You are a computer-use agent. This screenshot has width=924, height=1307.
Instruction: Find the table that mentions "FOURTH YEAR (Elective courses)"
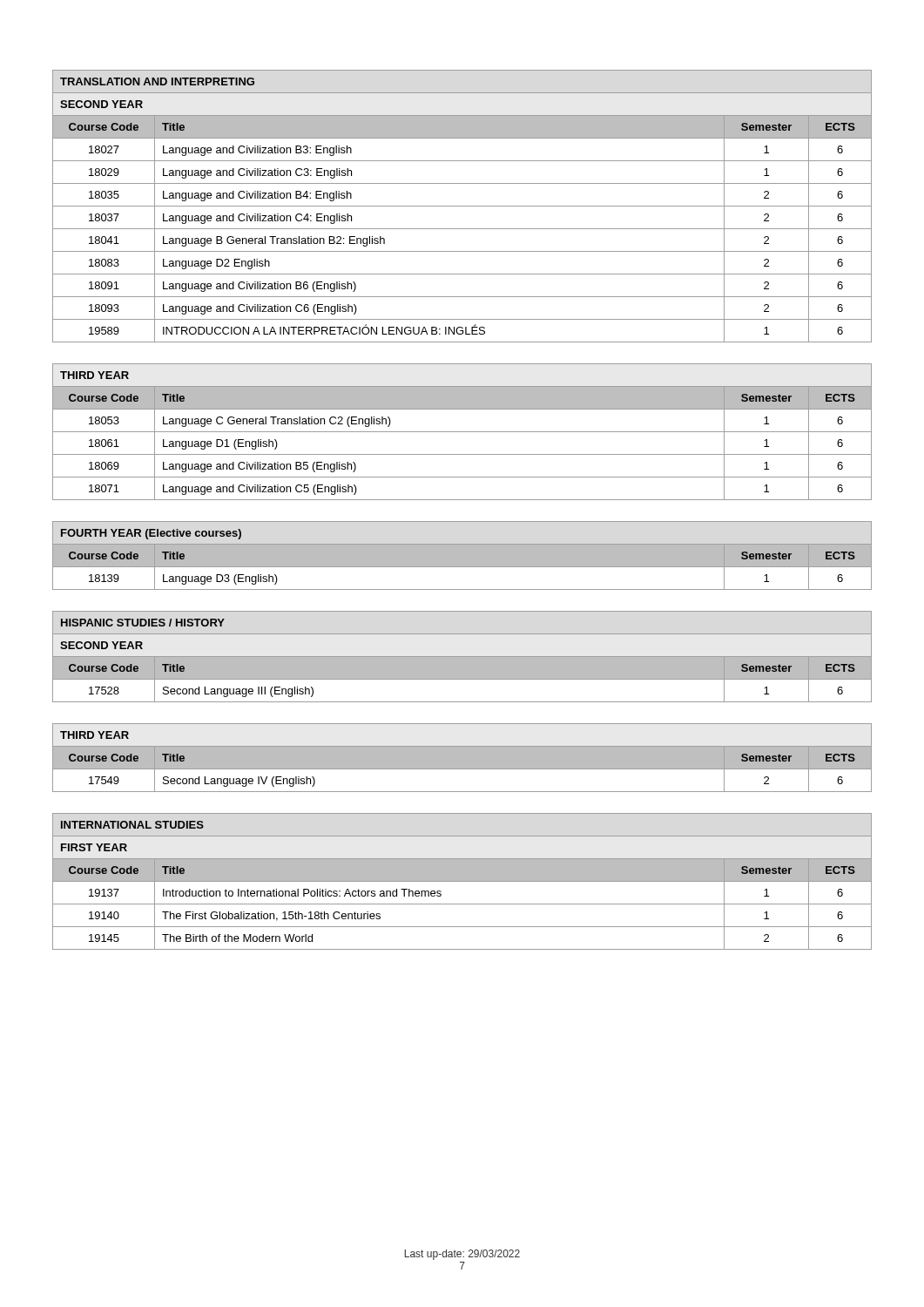tap(462, 555)
